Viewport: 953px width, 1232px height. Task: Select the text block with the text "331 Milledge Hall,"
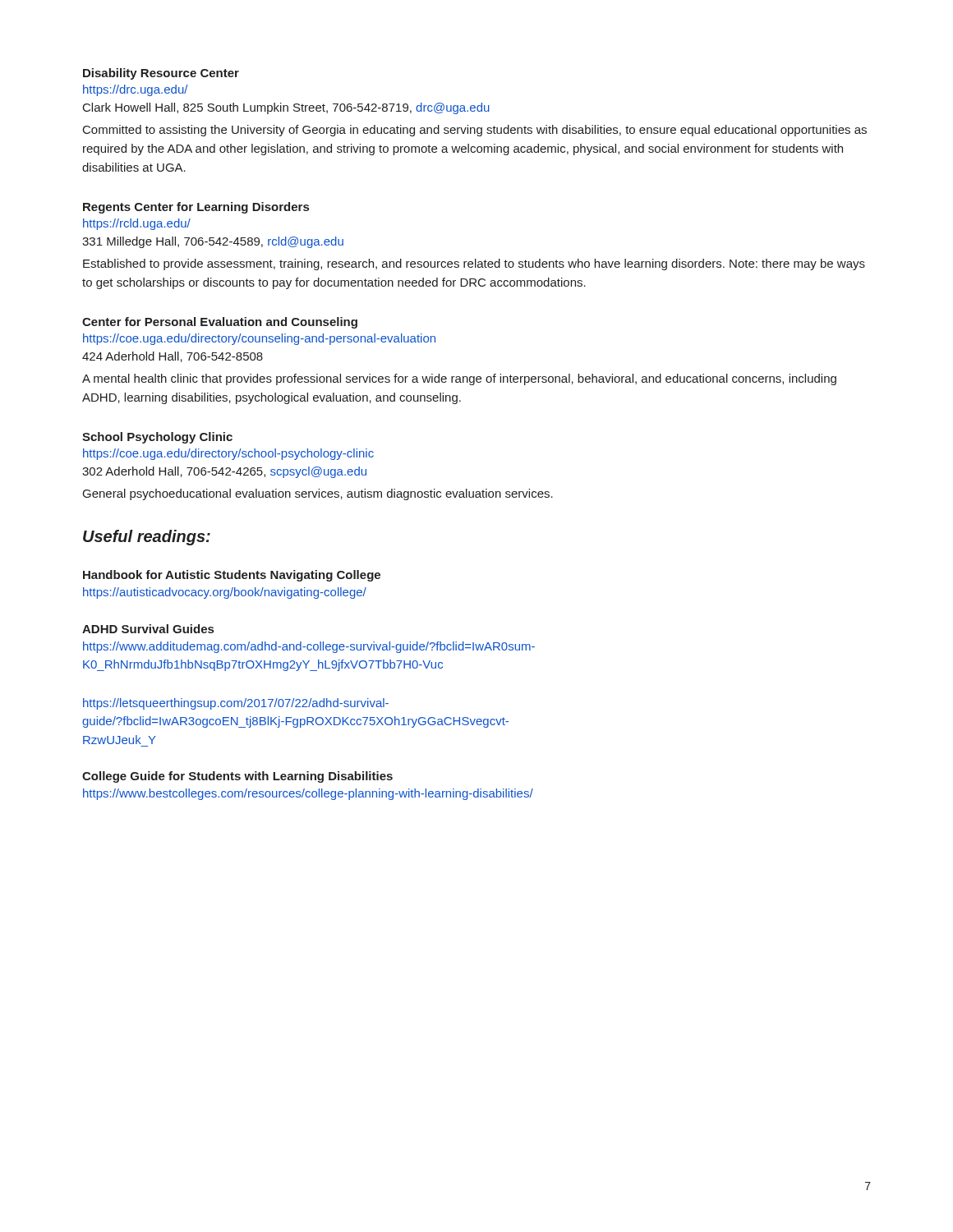(213, 241)
